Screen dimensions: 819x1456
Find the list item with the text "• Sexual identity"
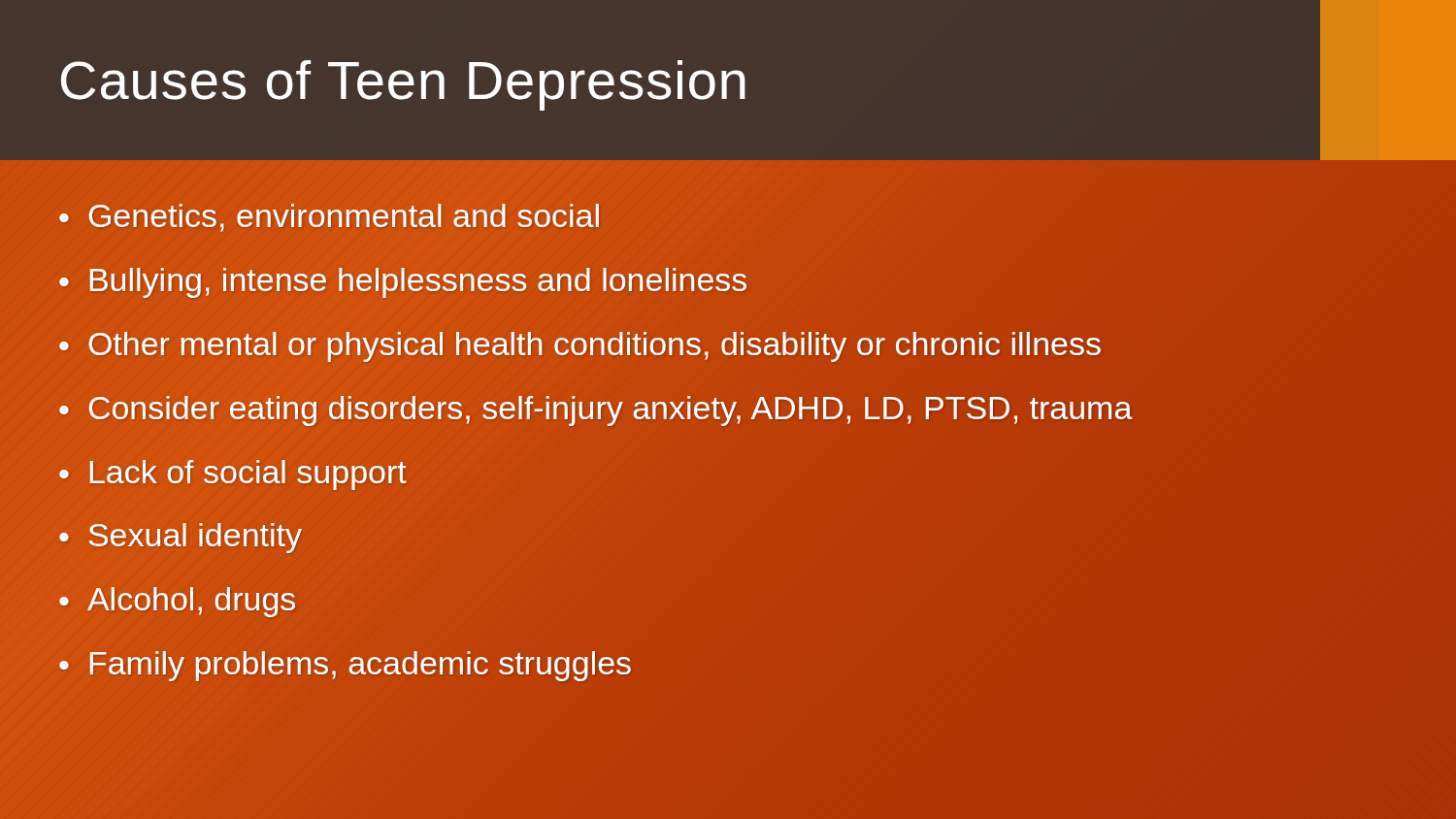click(180, 537)
